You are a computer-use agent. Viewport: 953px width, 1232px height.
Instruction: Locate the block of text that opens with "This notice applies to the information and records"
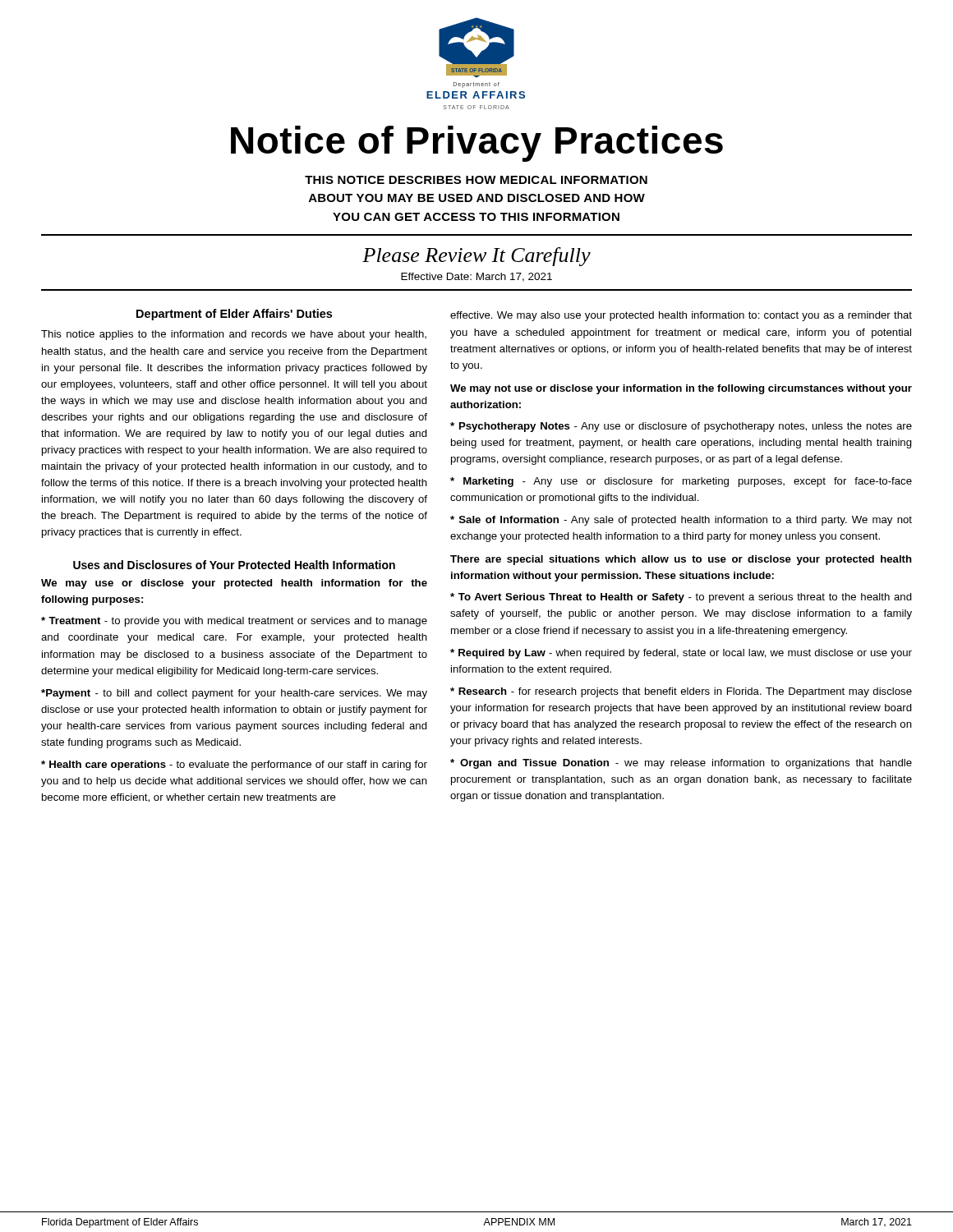pos(234,433)
